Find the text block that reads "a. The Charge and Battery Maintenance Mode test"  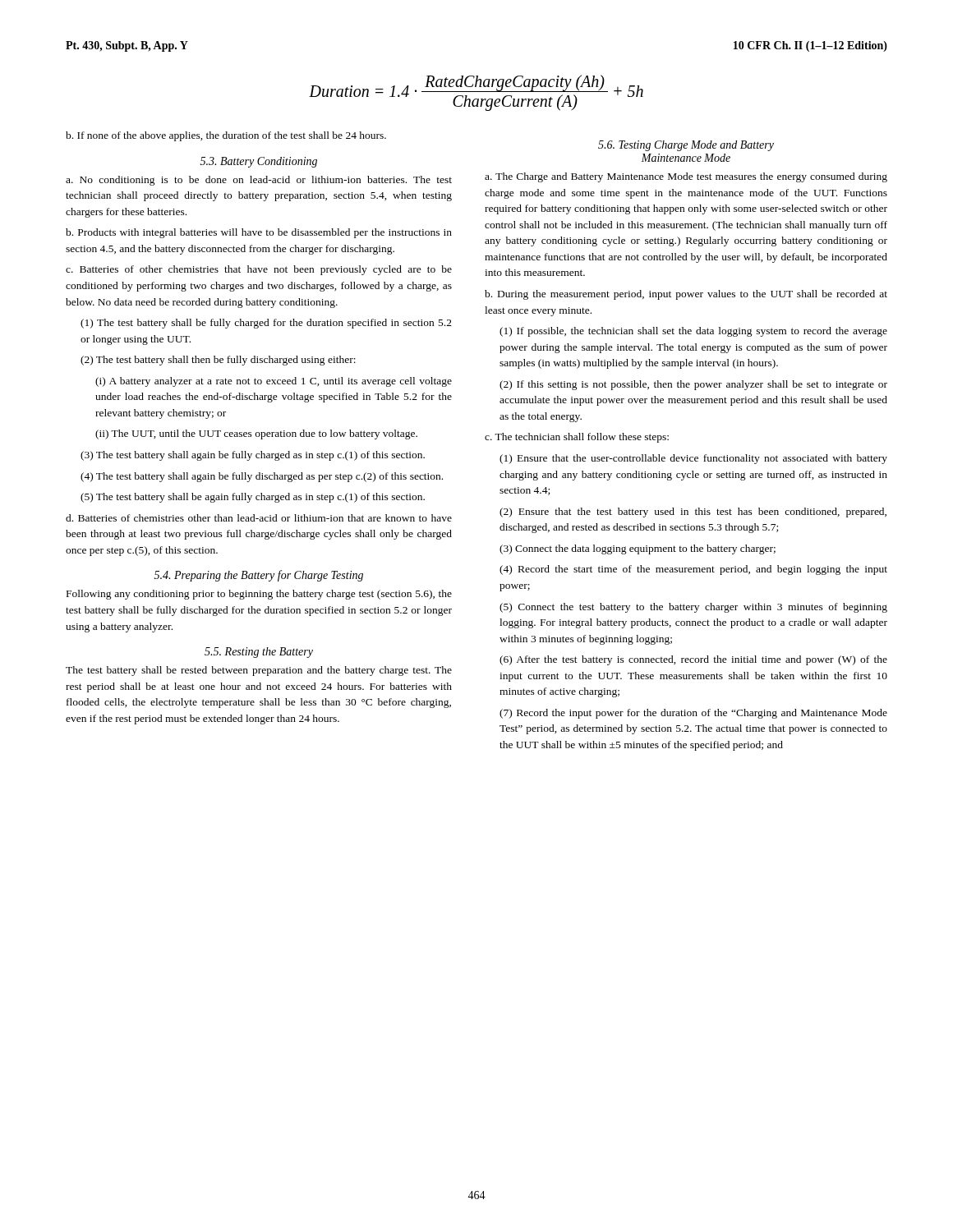click(686, 225)
